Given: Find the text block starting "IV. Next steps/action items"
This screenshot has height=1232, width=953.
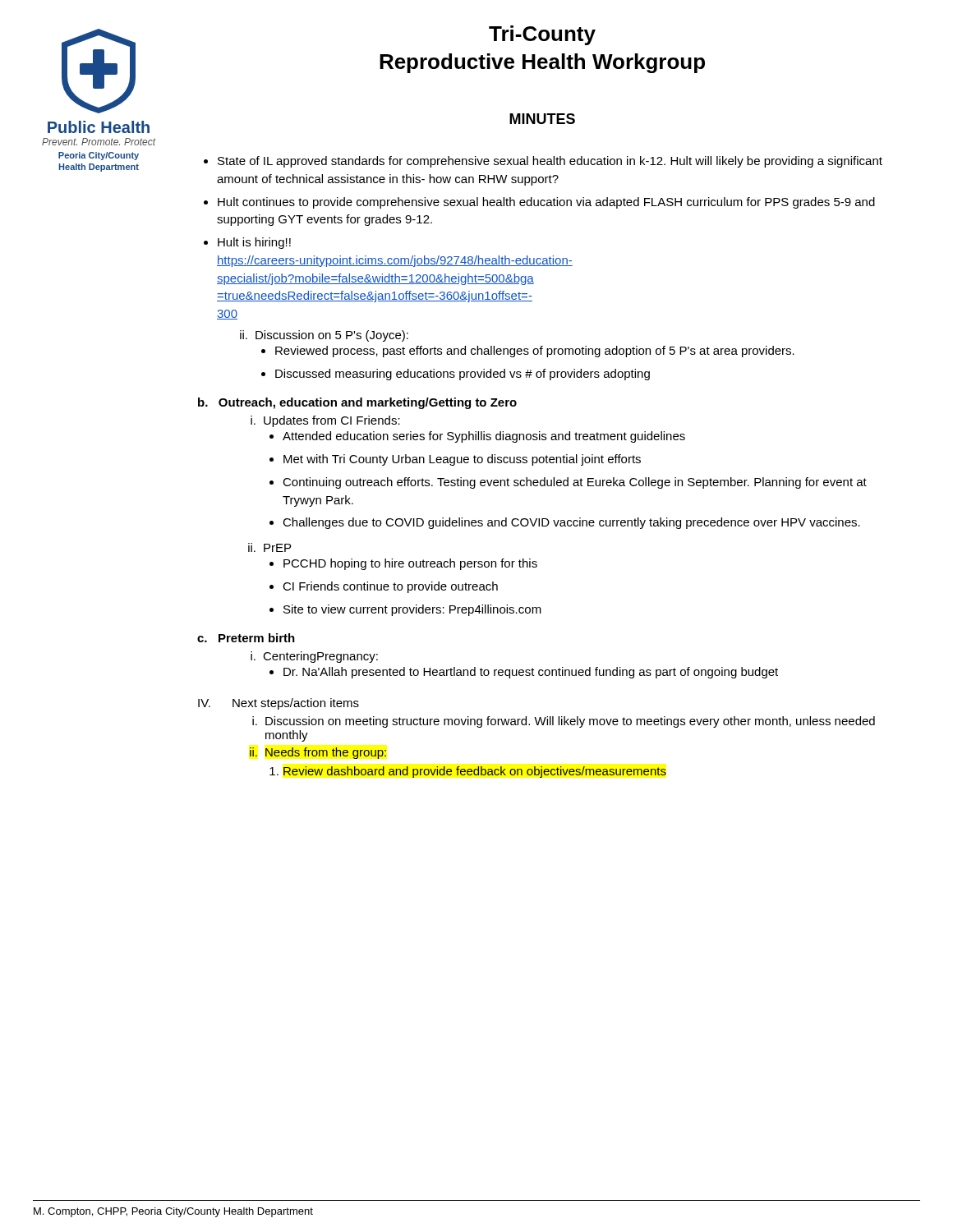Looking at the screenshot, I should tap(279, 704).
